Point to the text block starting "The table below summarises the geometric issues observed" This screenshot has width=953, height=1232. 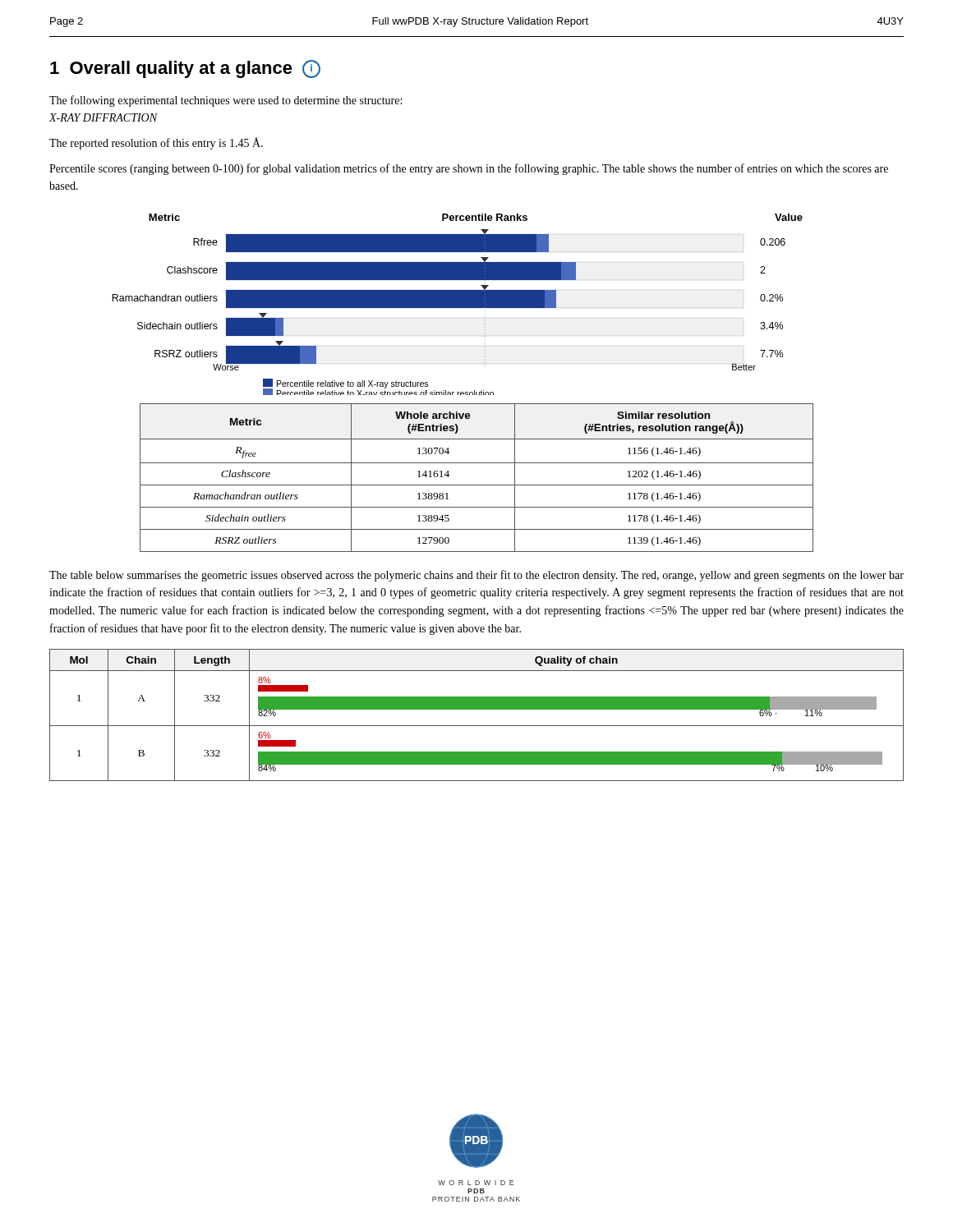[476, 602]
